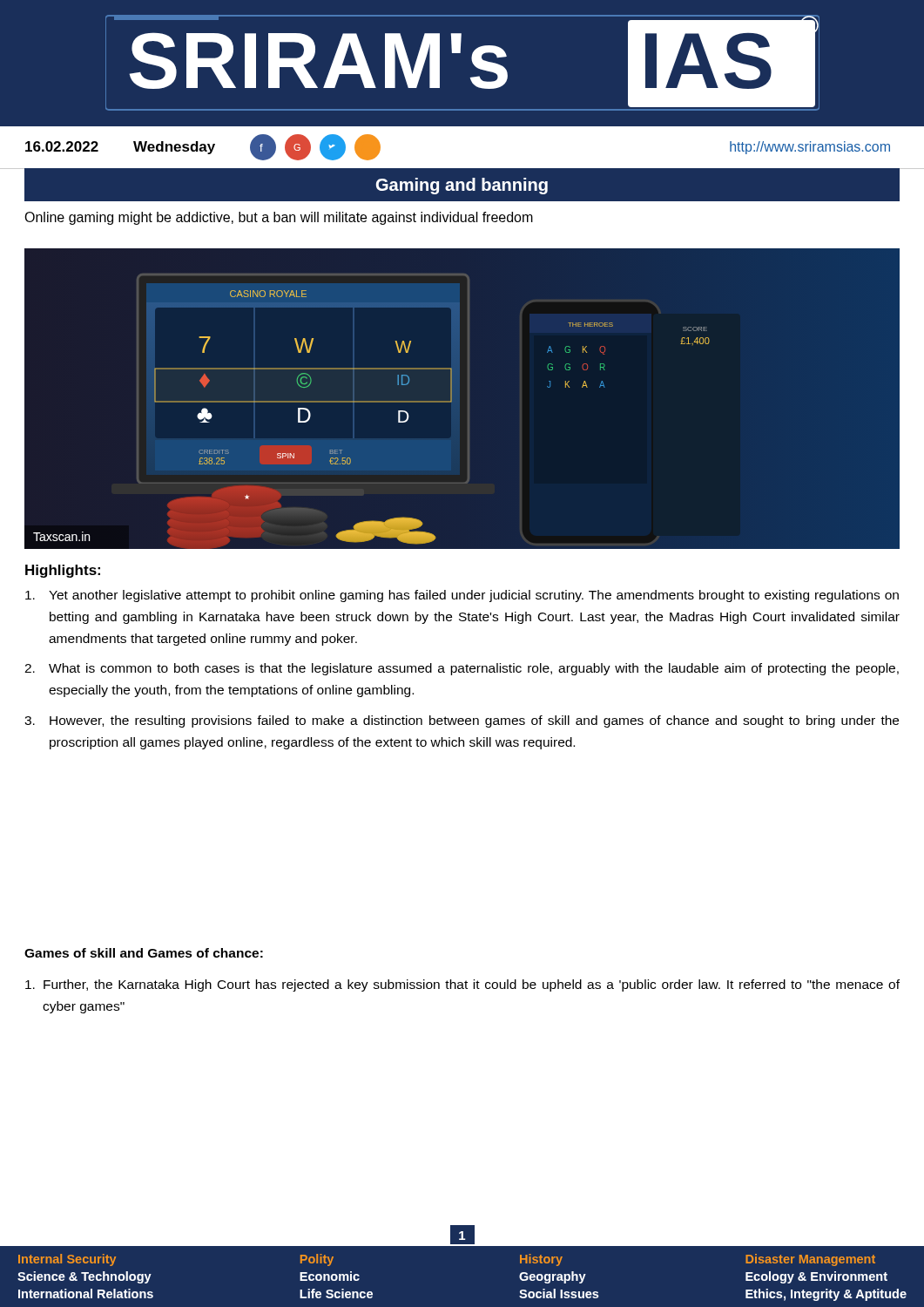This screenshot has height=1307, width=924.
Task: Select the logo
Action: [462, 63]
